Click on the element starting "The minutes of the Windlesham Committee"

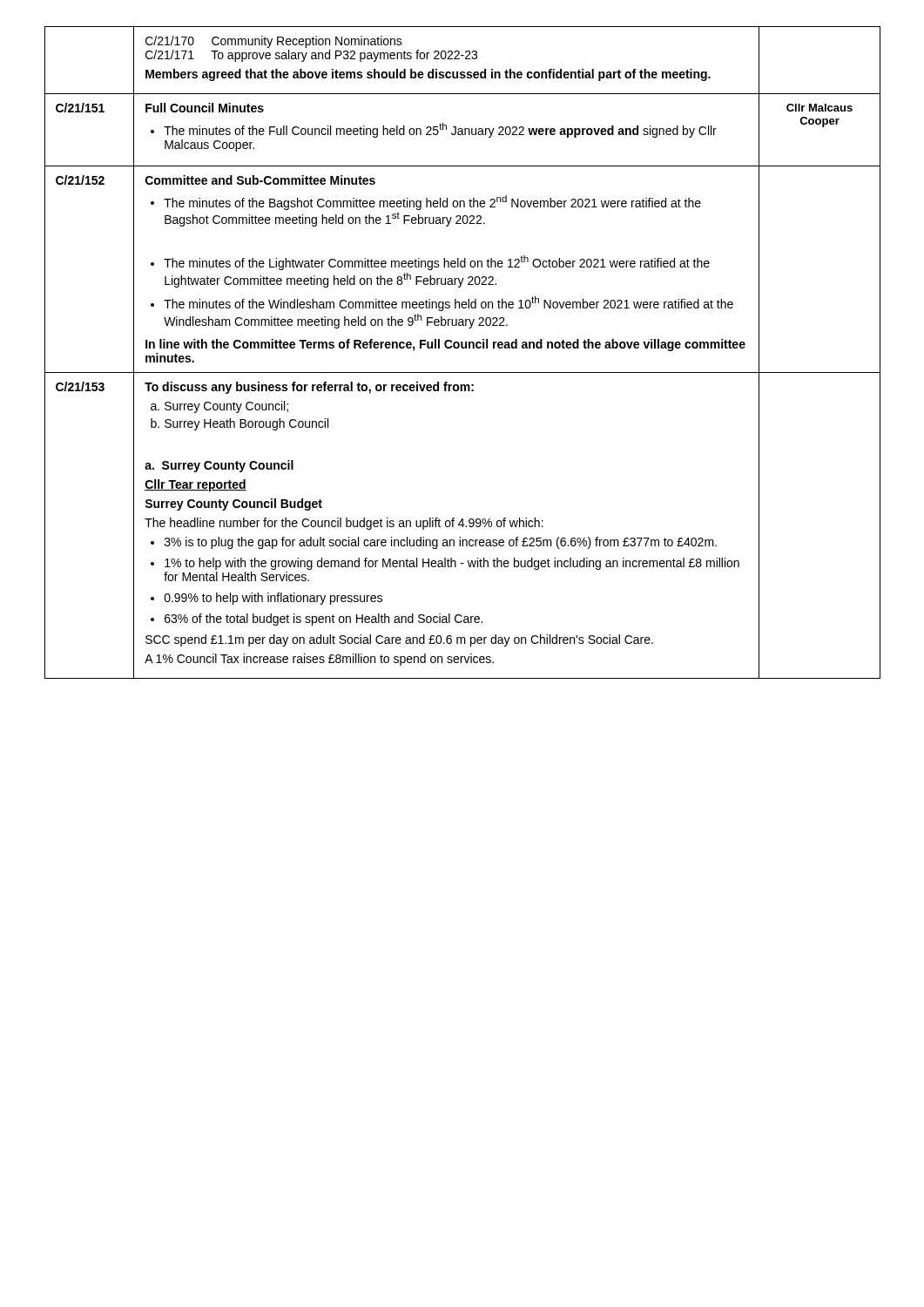[449, 311]
